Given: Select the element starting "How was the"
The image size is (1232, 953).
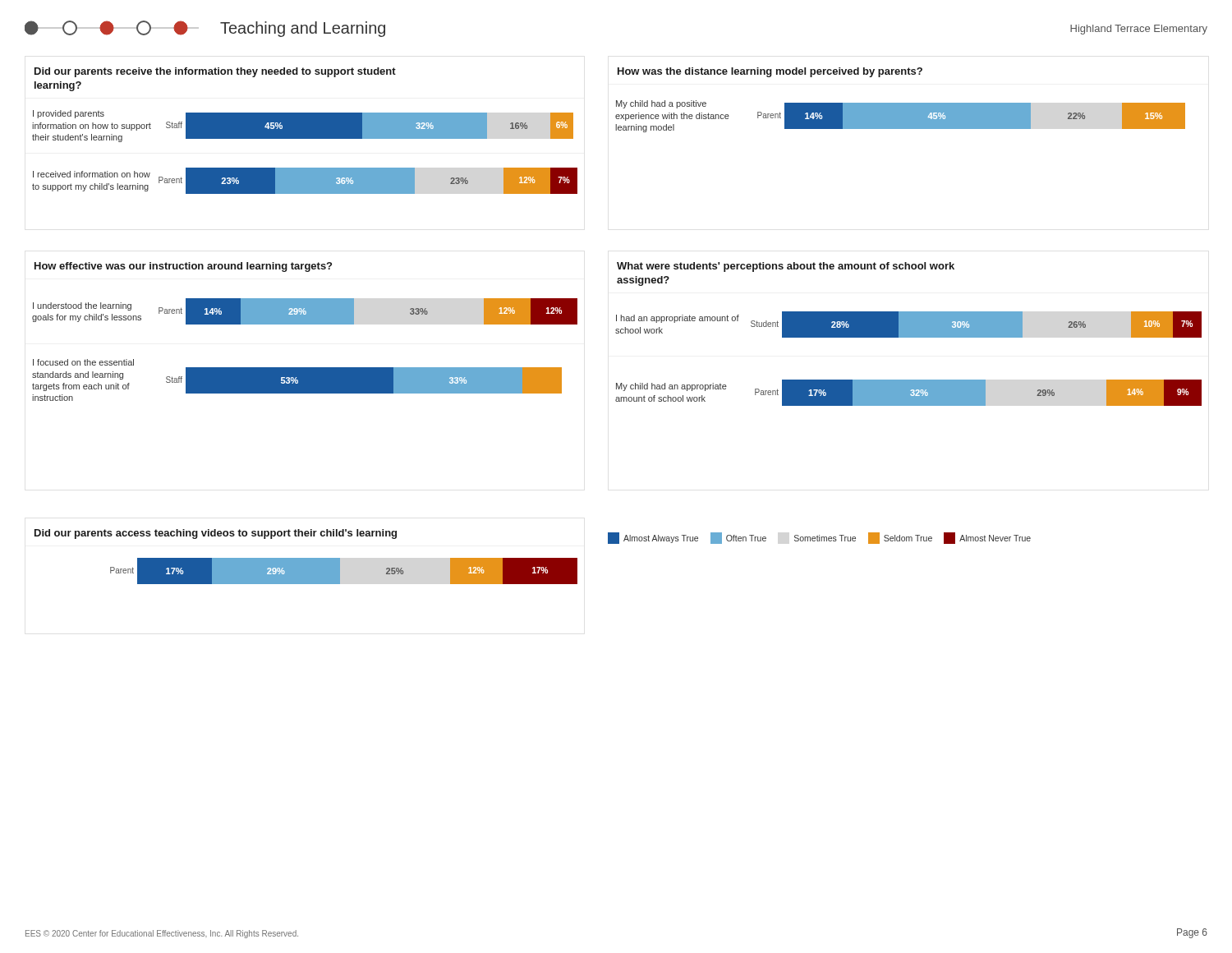Looking at the screenshot, I should coord(770,71).
